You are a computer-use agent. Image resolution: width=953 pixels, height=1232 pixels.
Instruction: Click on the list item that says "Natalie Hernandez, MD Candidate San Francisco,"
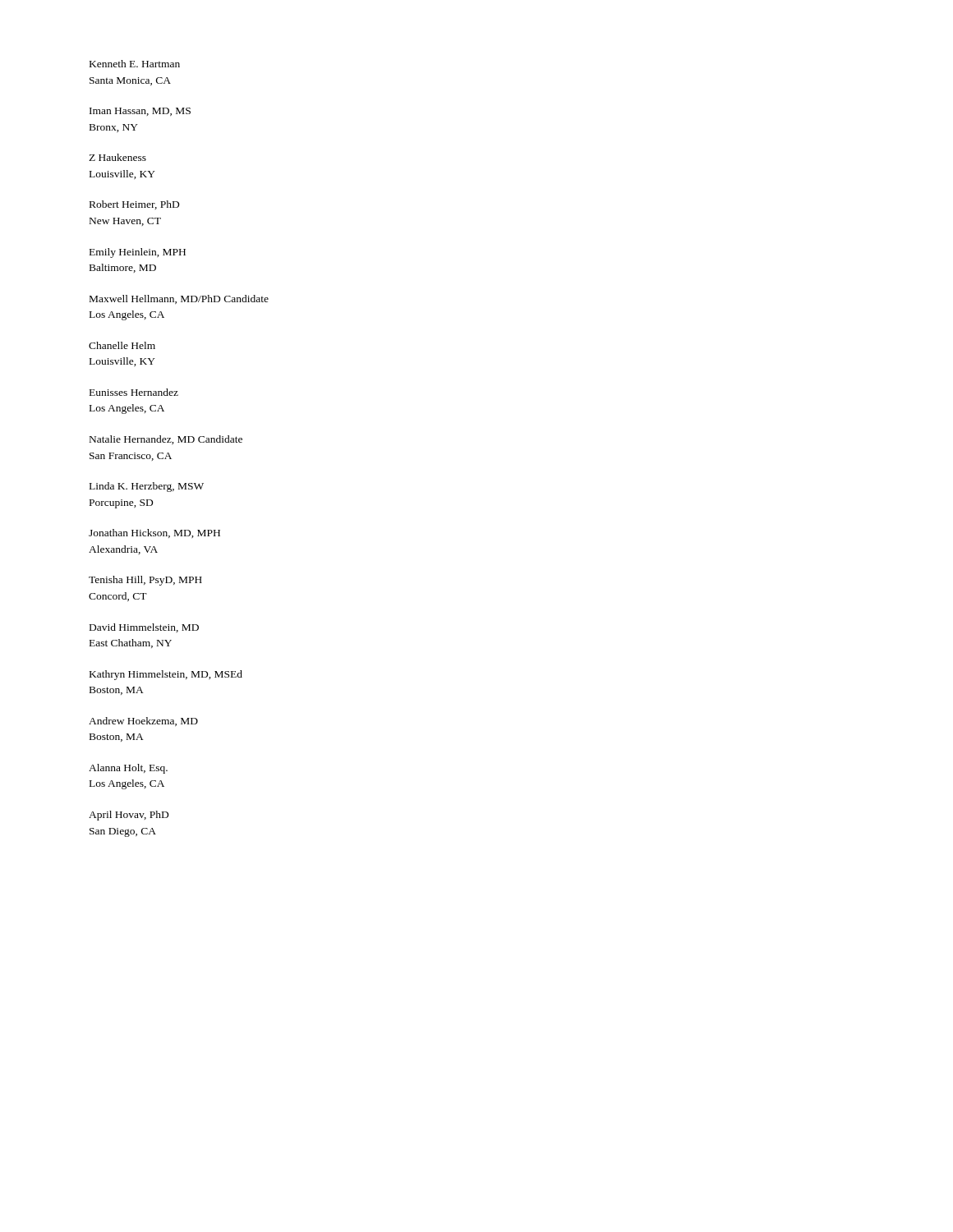coord(166,440)
